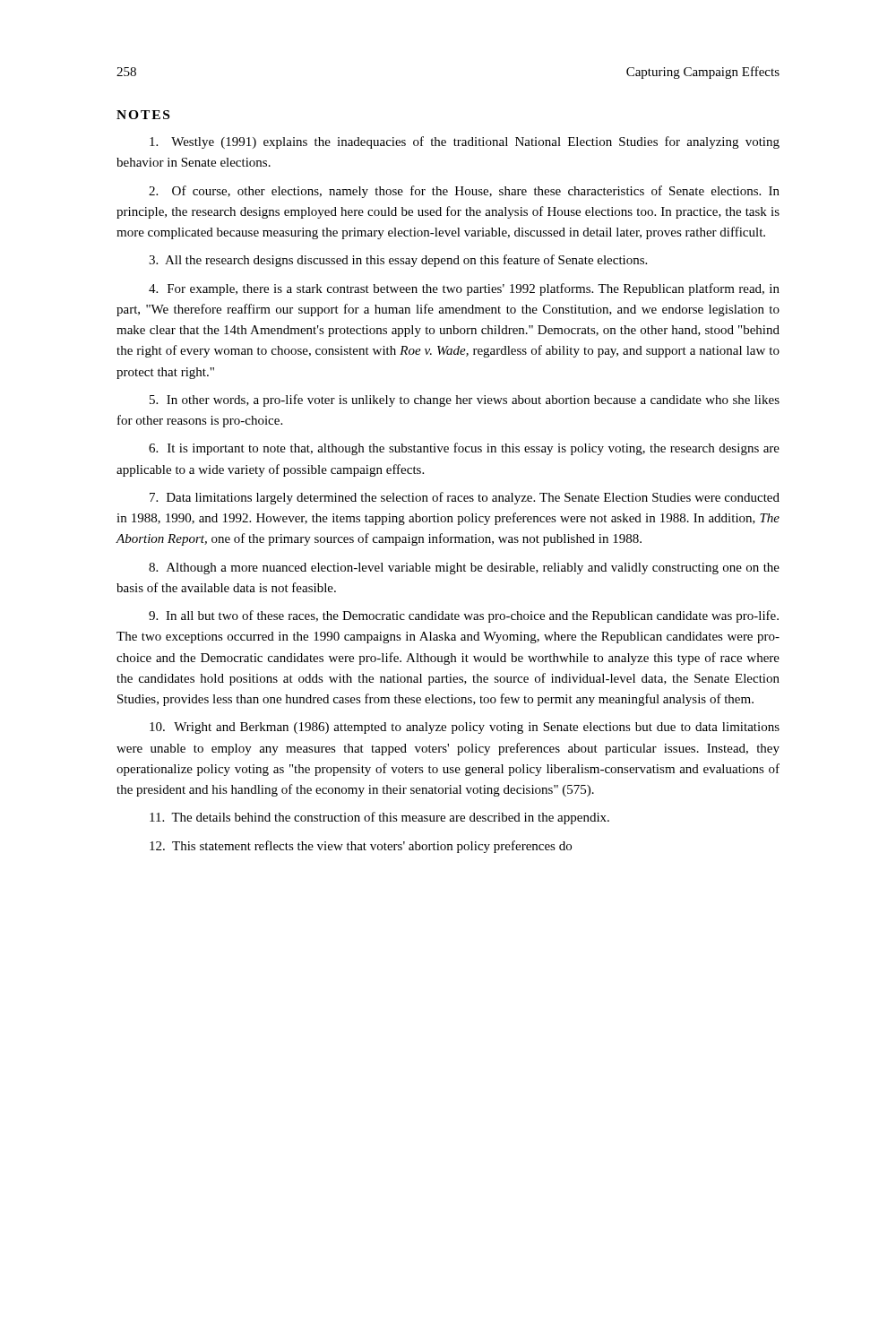Select the text block starting "10. Wright and"
Screen dimensions: 1344x896
[x=448, y=758]
